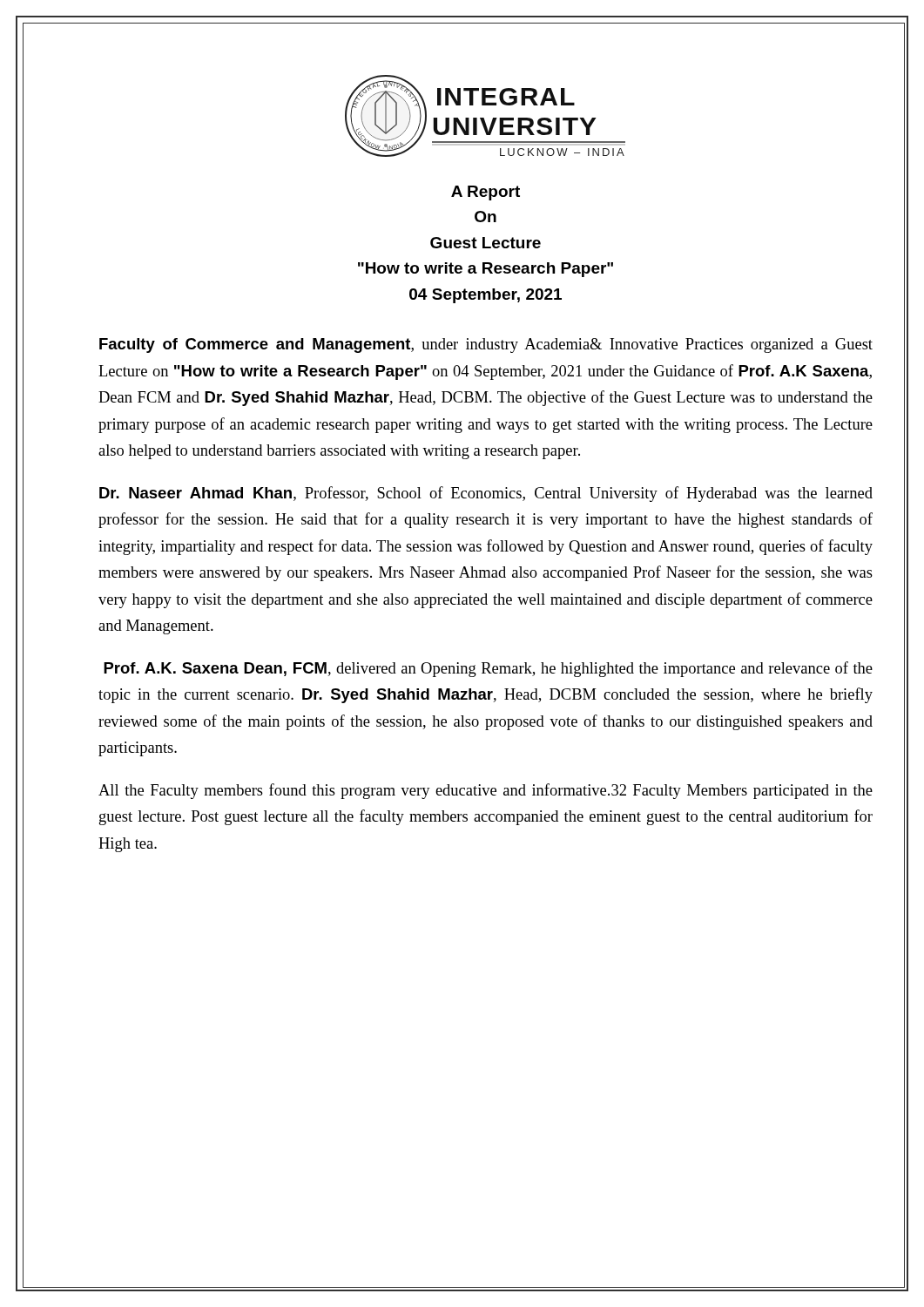Navigate to the text block starting "Faculty of Commerce and Management, under"
924x1307 pixels.
point(486,397)
